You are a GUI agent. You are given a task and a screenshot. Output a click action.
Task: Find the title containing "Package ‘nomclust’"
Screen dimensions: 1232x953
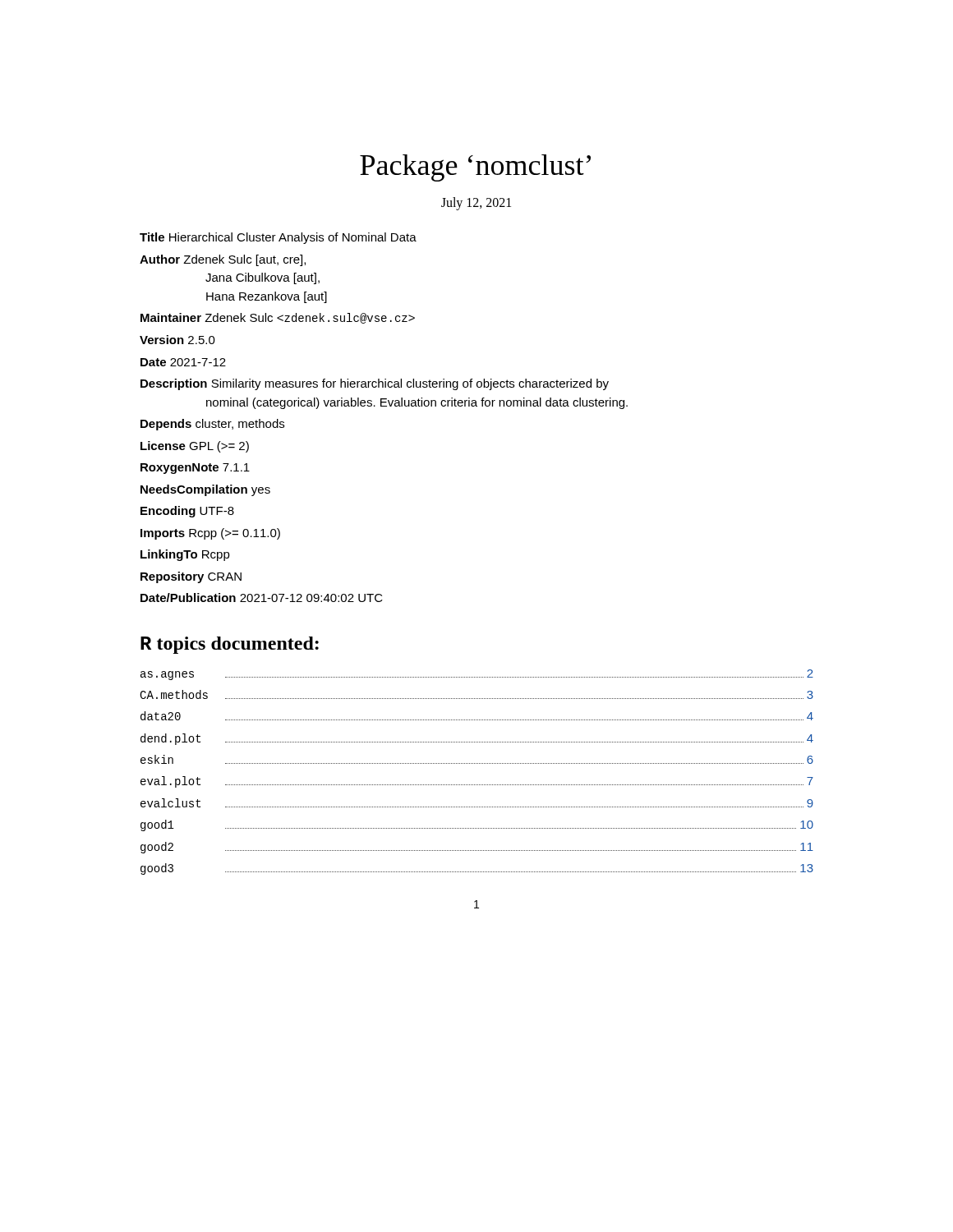point(476,165)
